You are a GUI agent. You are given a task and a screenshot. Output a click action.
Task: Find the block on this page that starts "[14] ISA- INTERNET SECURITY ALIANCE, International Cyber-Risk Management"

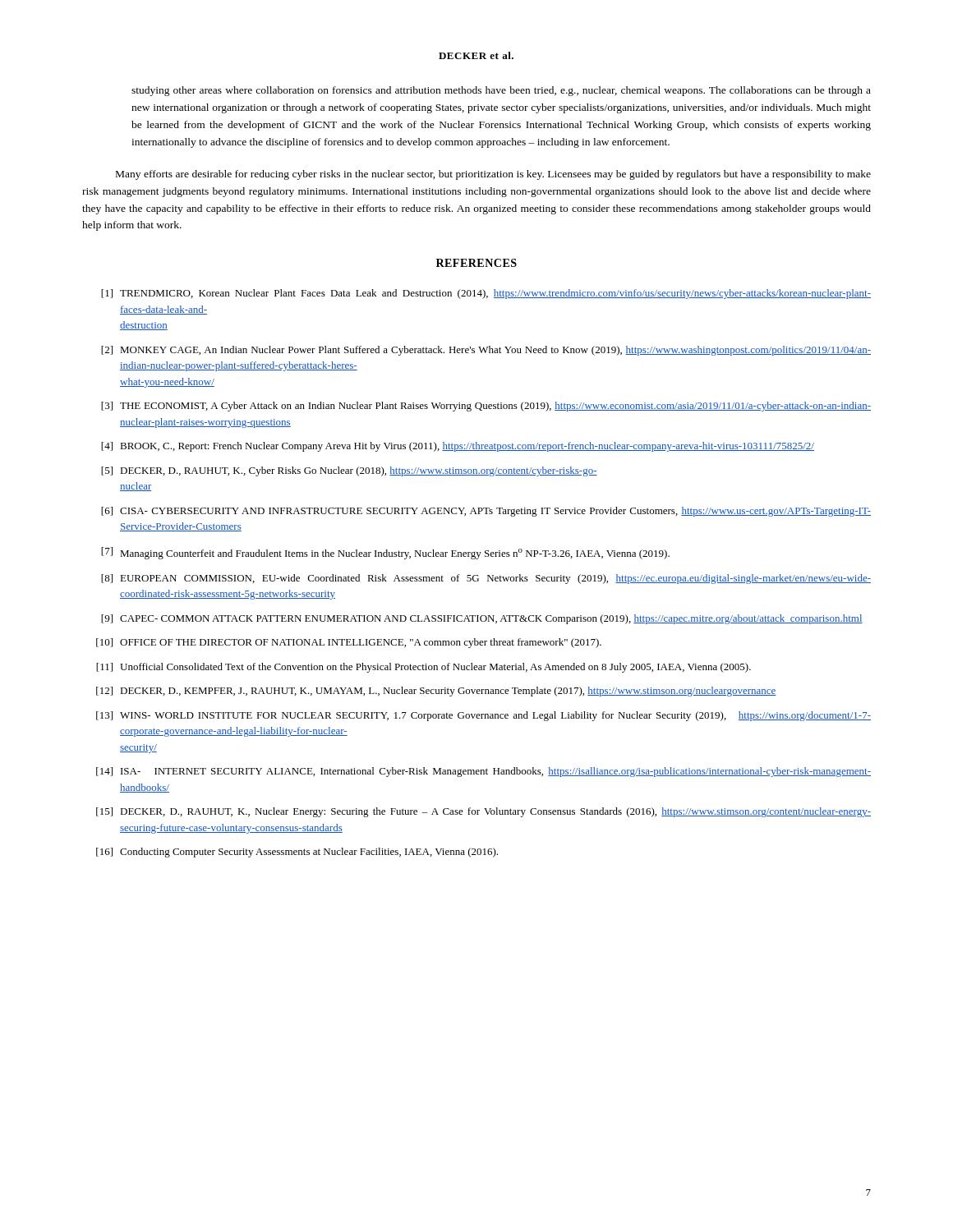(x=476, y=779)
